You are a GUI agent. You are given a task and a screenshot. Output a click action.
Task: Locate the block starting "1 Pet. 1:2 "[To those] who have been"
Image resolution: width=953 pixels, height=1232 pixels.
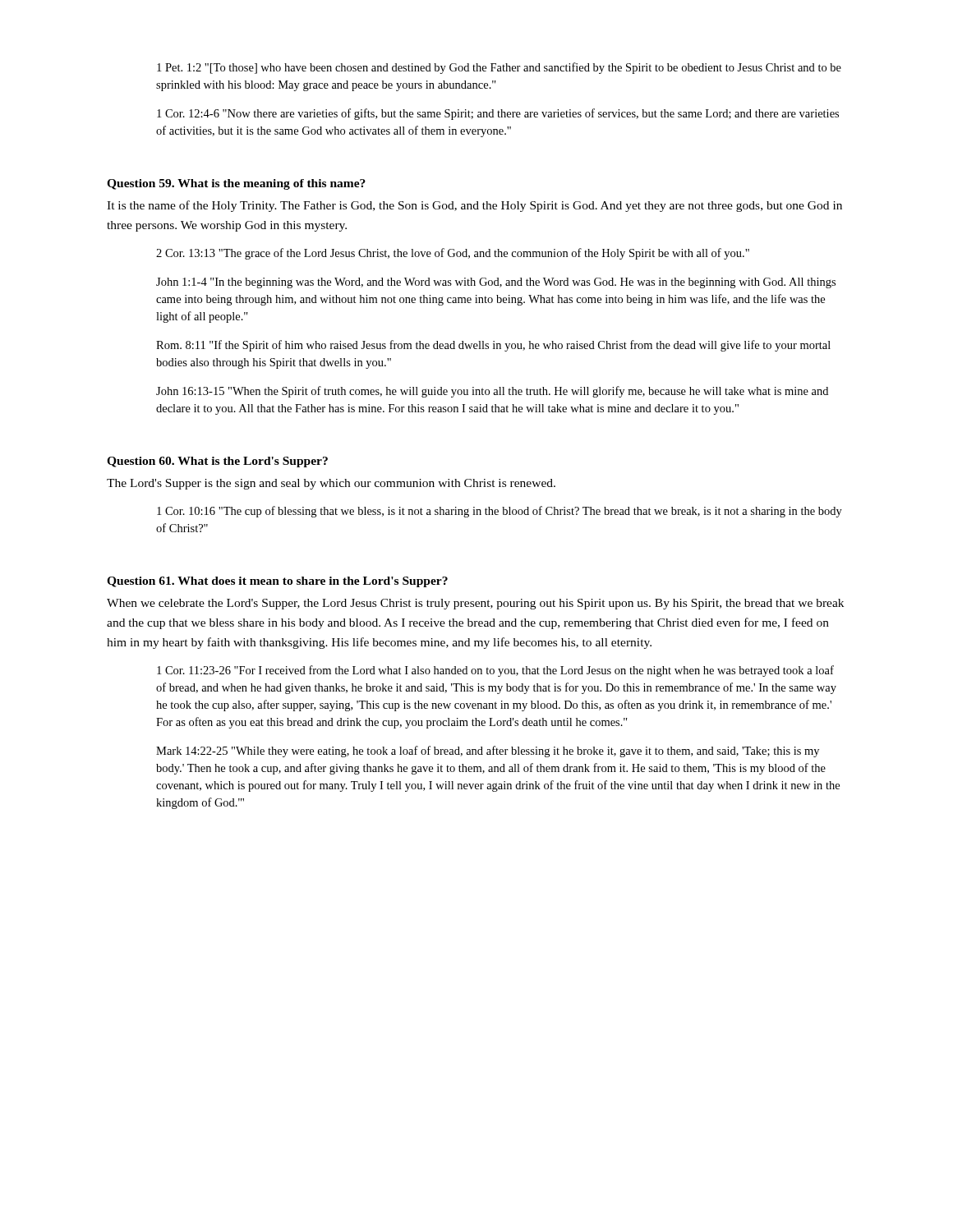(499, 76)
